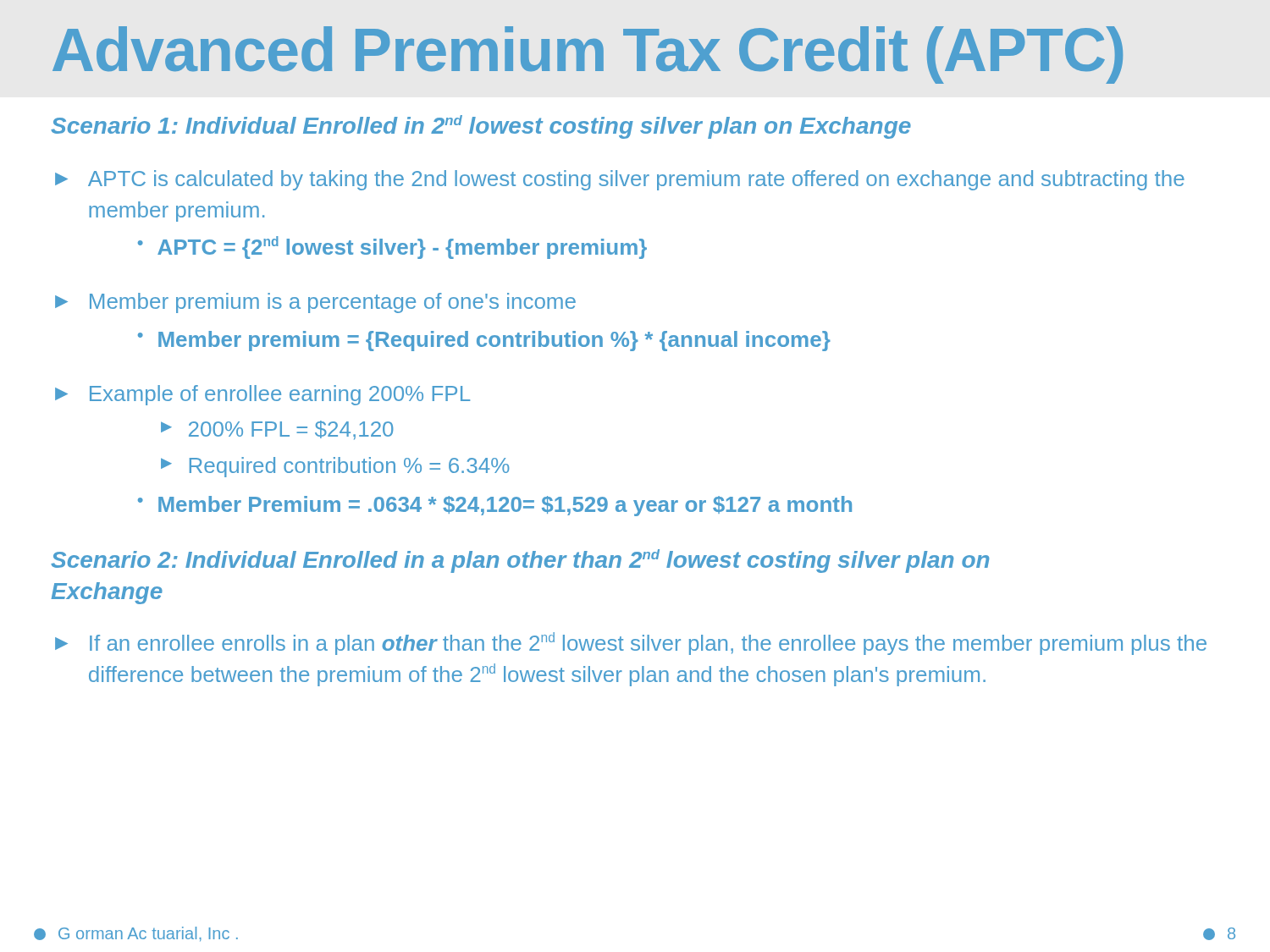The image size is (1270, 952).
Task: Click on the list item containing "► APTC is calculated by"
Action: coord(620,180)
